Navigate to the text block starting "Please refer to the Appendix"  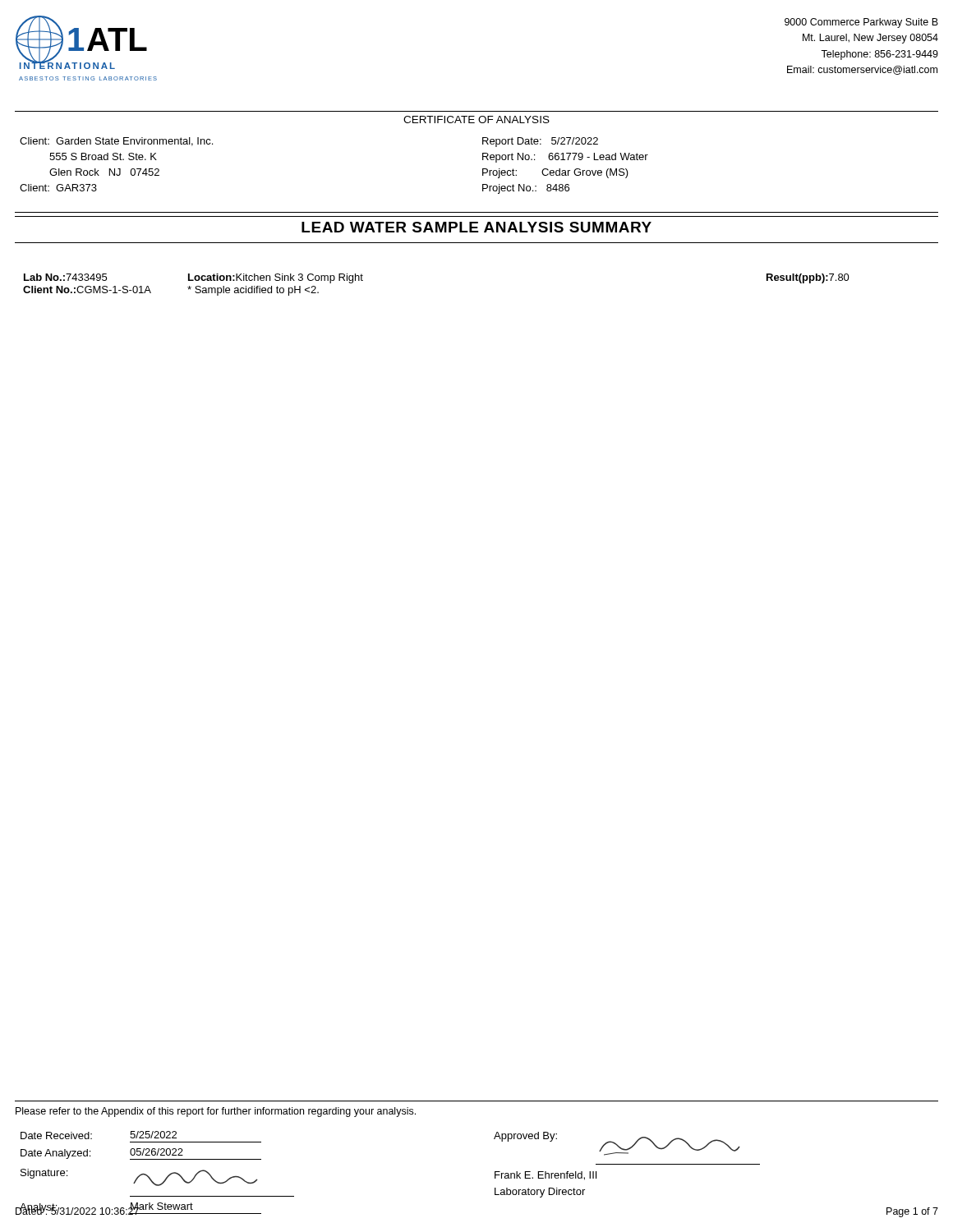(216, 1111)
